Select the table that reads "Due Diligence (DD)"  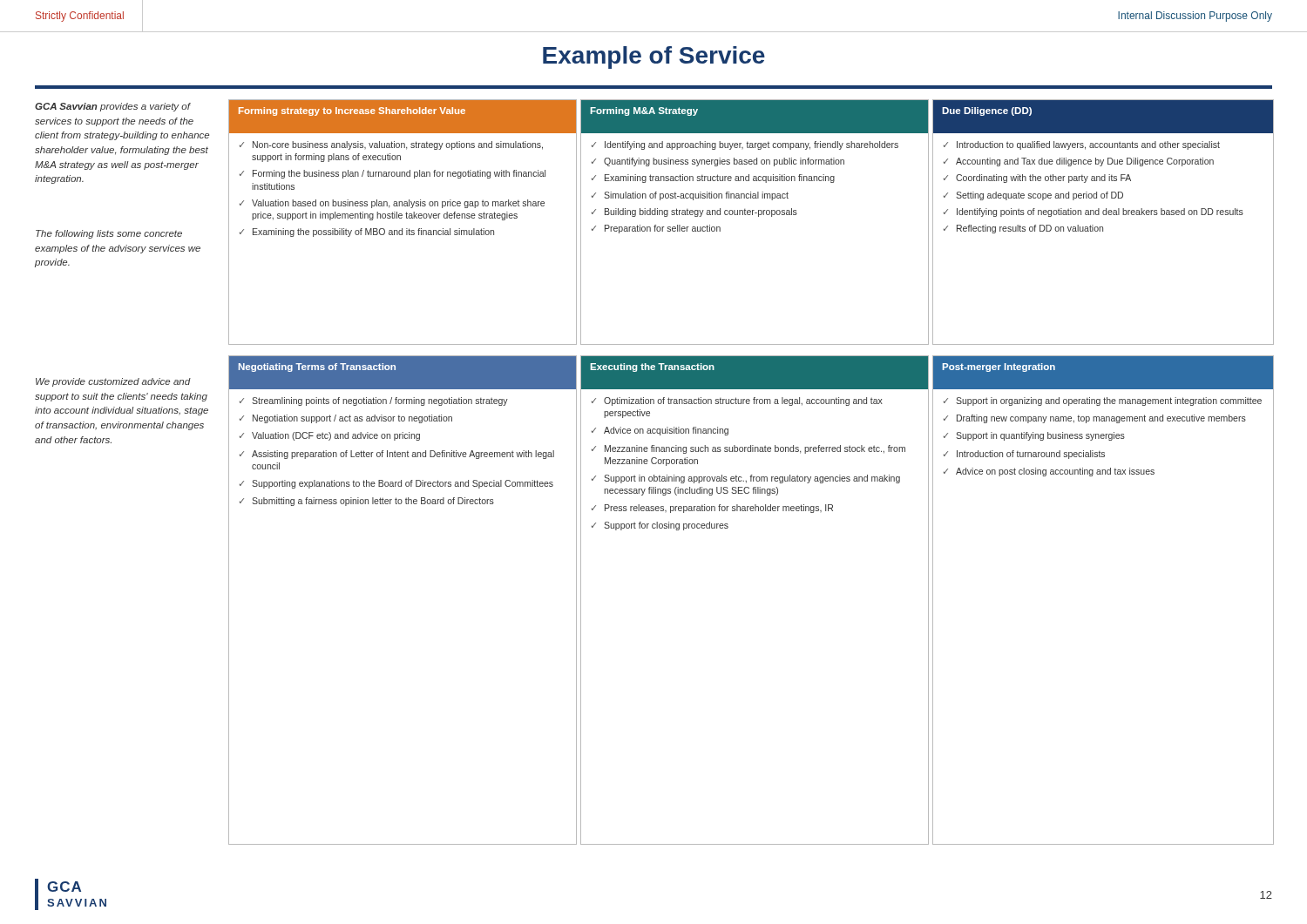point(1103,222)
